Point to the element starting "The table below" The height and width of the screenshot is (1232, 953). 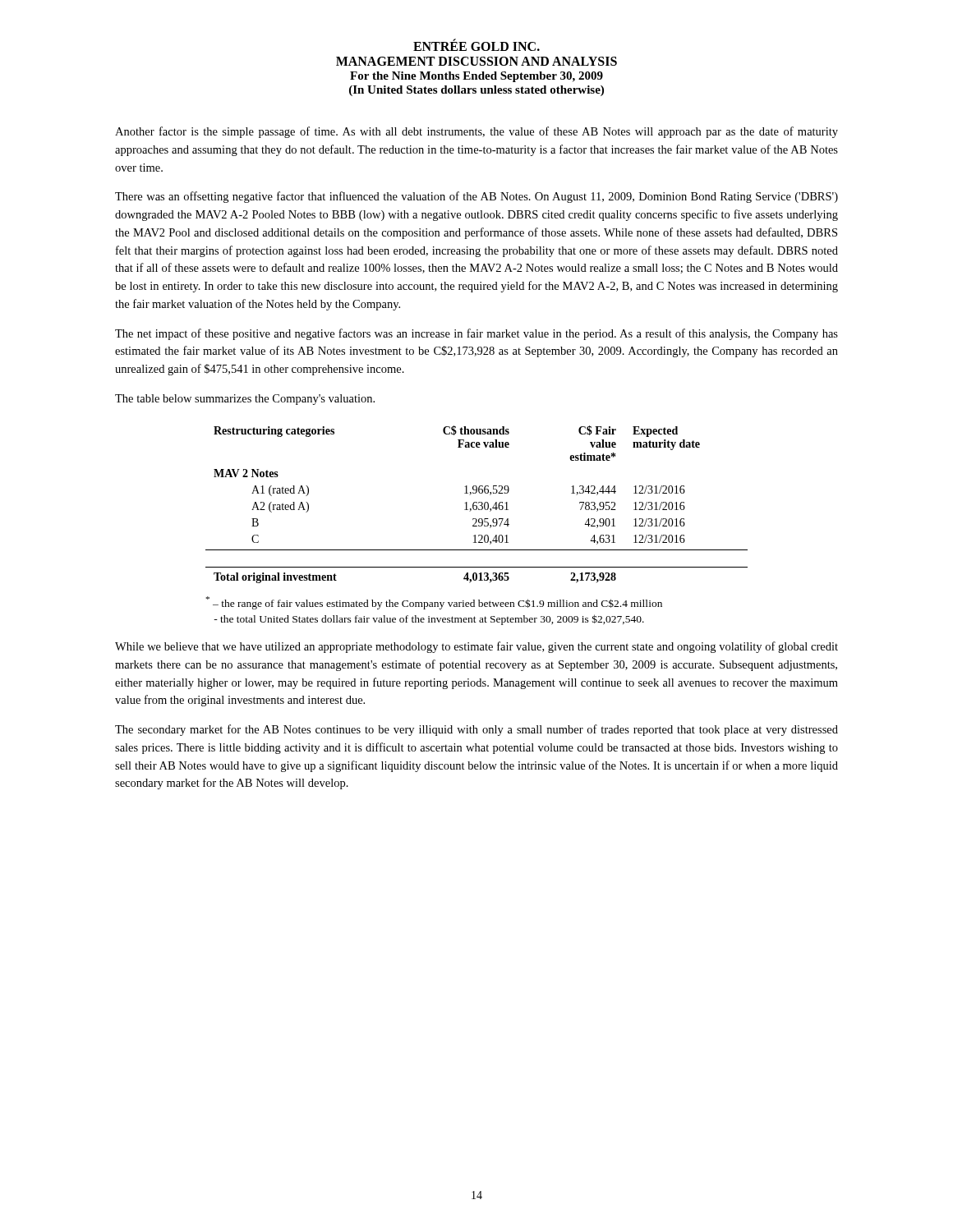tap(245, 398)
